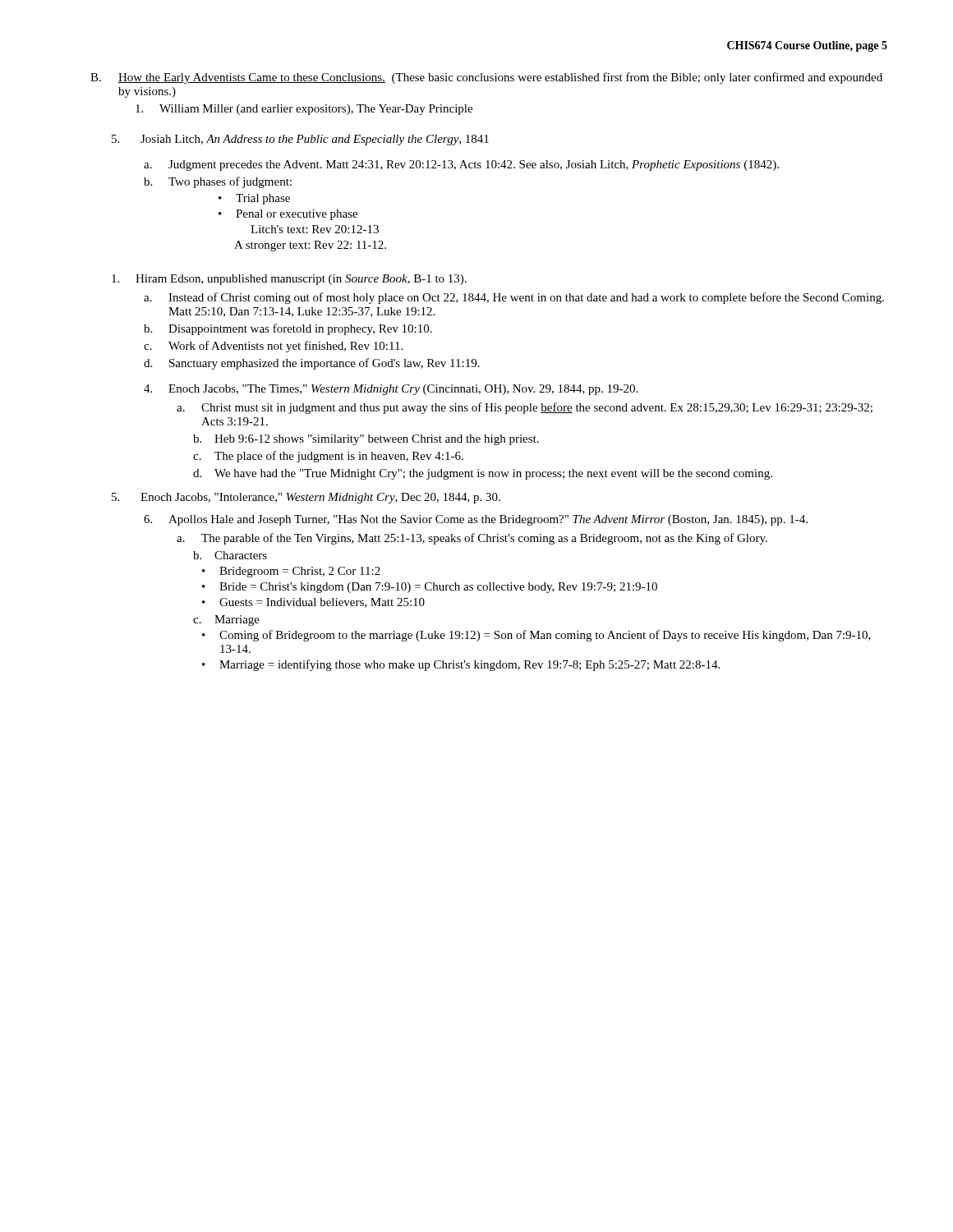Find the list item containing "d. We have had the "True Midnight Cry";"
Viewport: 953px width, 1232px height.
pos(483,474)
